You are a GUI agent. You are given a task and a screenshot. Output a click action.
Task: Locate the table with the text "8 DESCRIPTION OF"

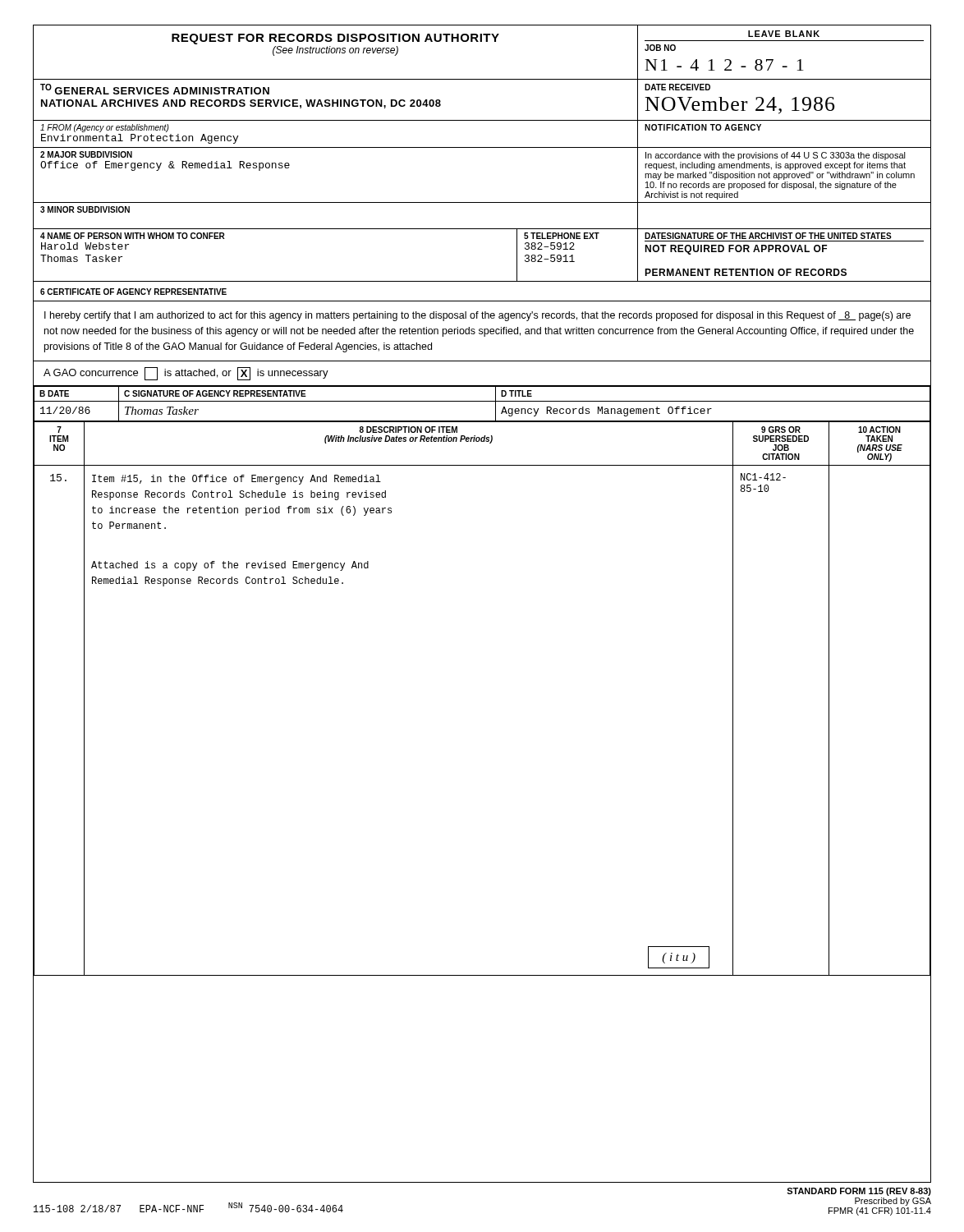click(x=482, y=698)
